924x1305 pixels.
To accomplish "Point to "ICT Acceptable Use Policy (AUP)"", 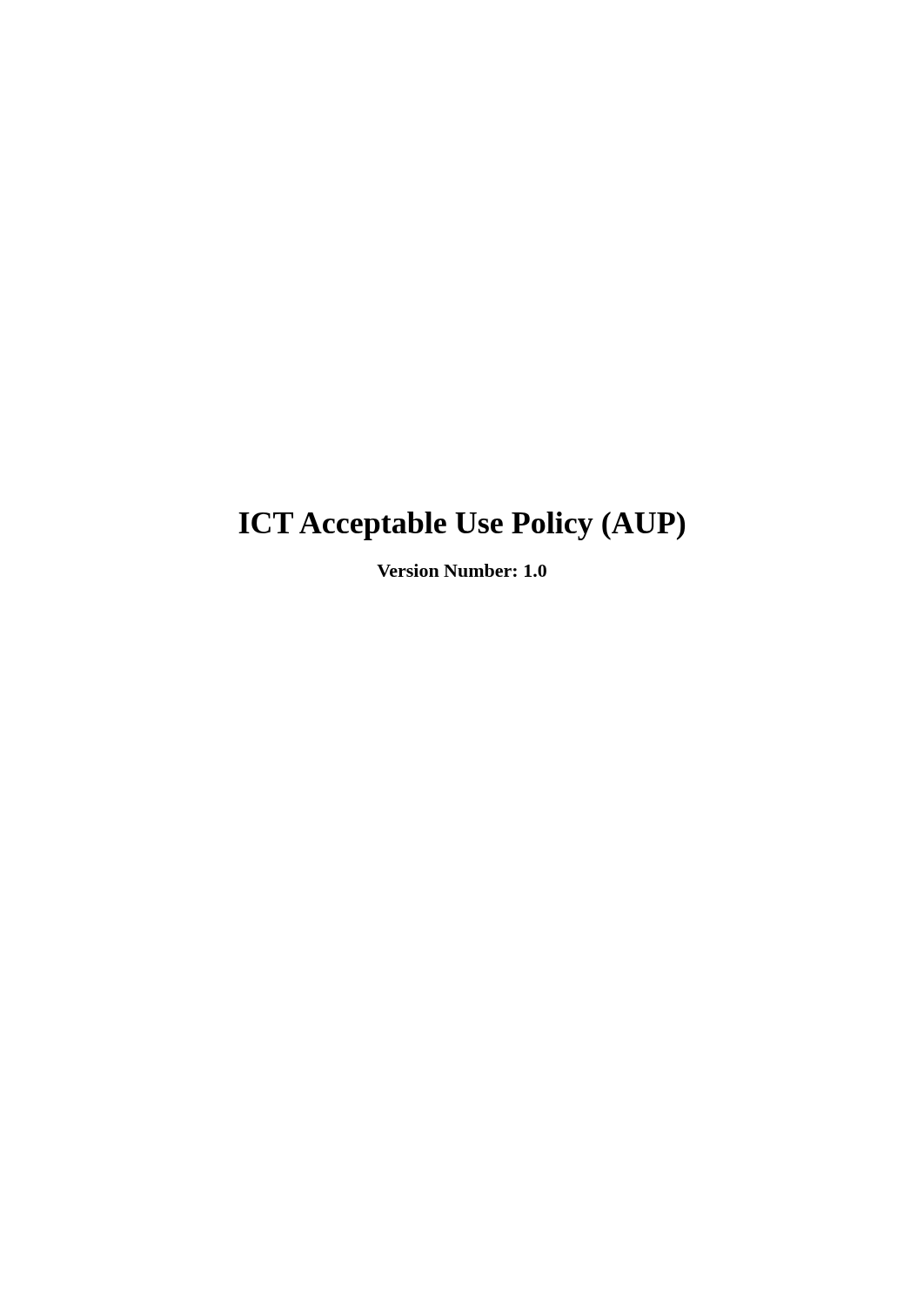I will click(462, 523).
